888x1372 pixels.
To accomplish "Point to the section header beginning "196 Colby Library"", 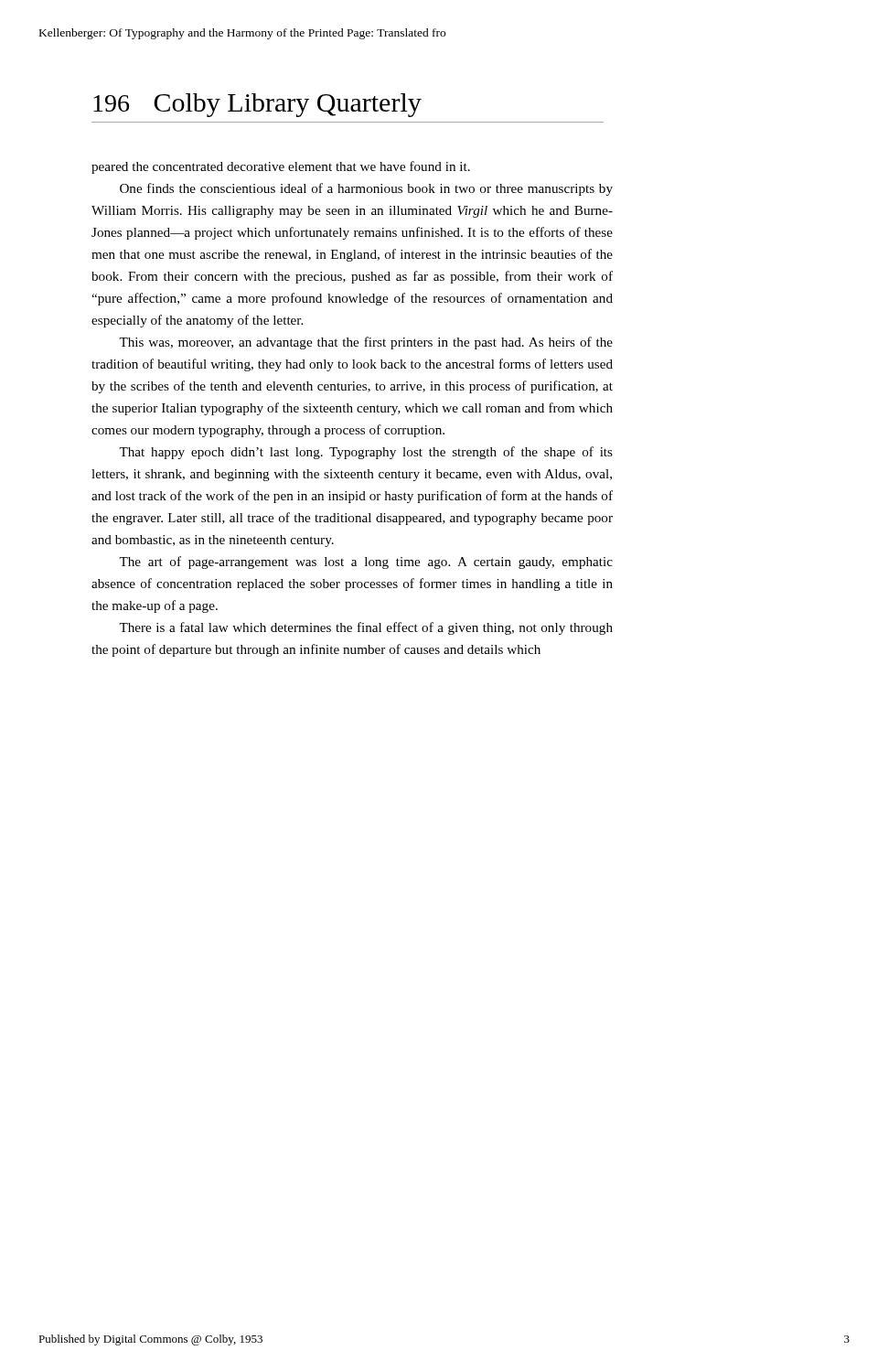I will tap(256, 102).
